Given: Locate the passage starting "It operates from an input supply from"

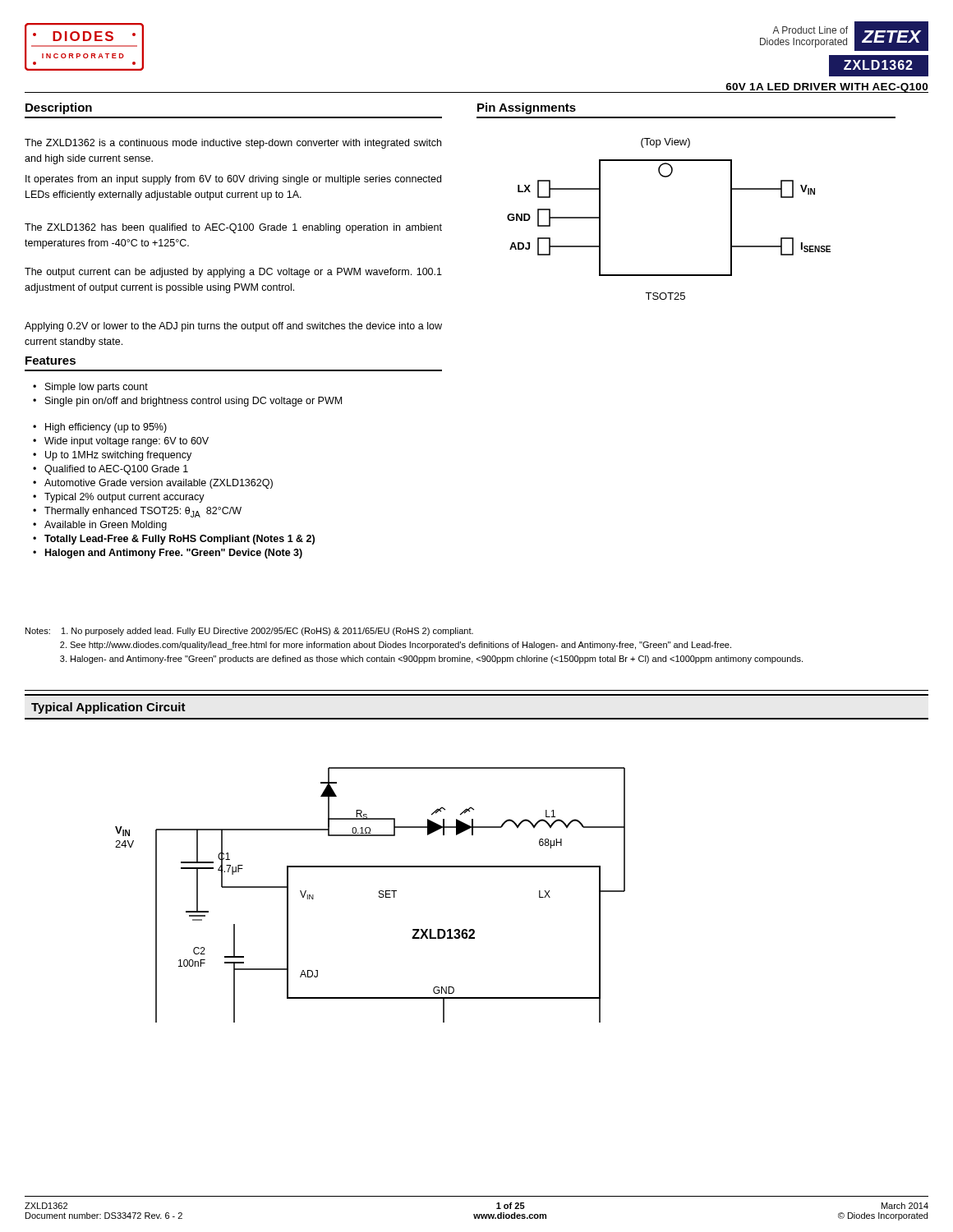Looking at the screenshot, I should [233, 187].
